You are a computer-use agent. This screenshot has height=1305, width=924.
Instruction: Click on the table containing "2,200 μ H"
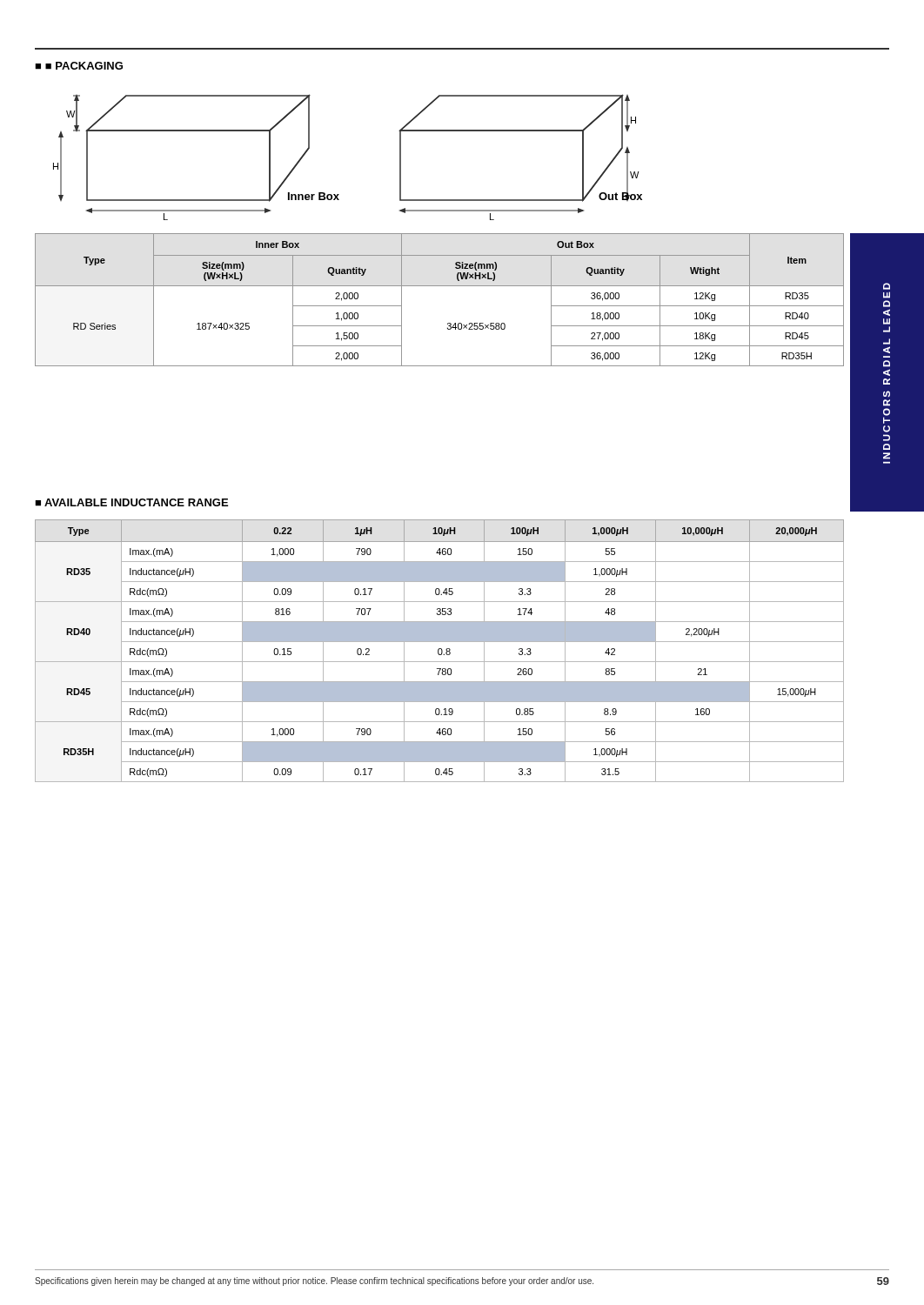(439, 651)
